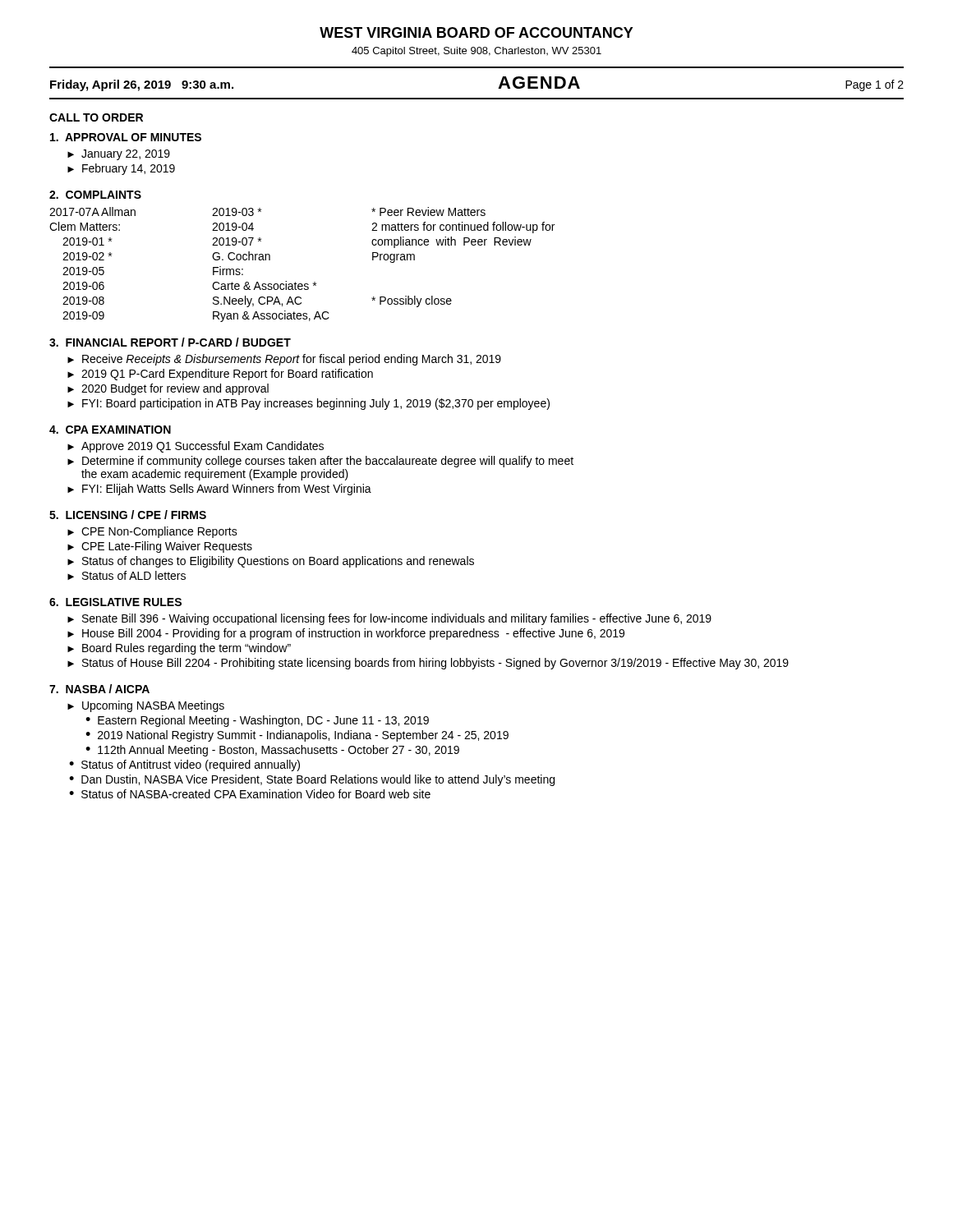
Task: Find the table that mentions "2019-01 *"
Action: coord(476,264)
